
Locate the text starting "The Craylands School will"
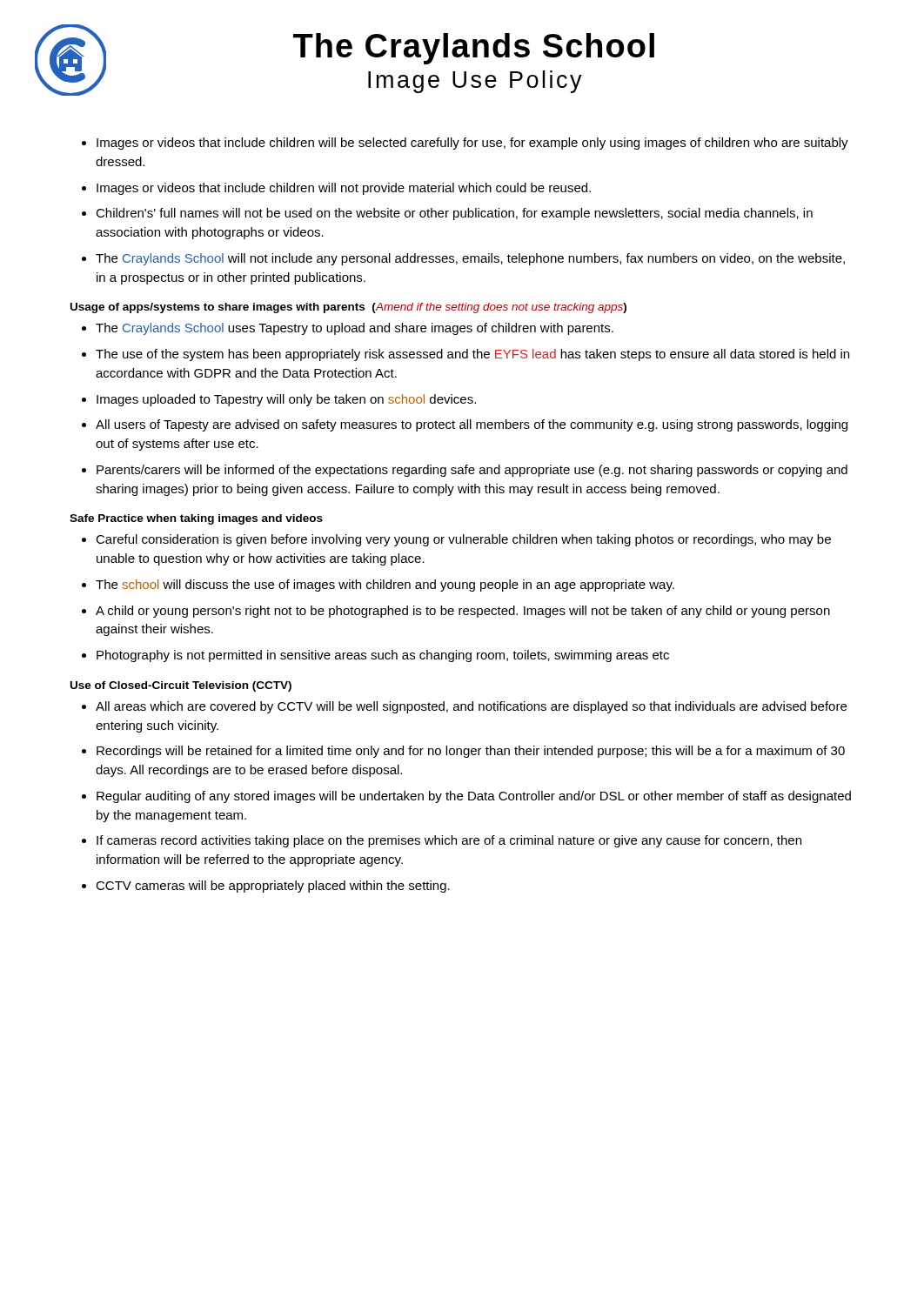pyautogui.click(x=471, y=267)
